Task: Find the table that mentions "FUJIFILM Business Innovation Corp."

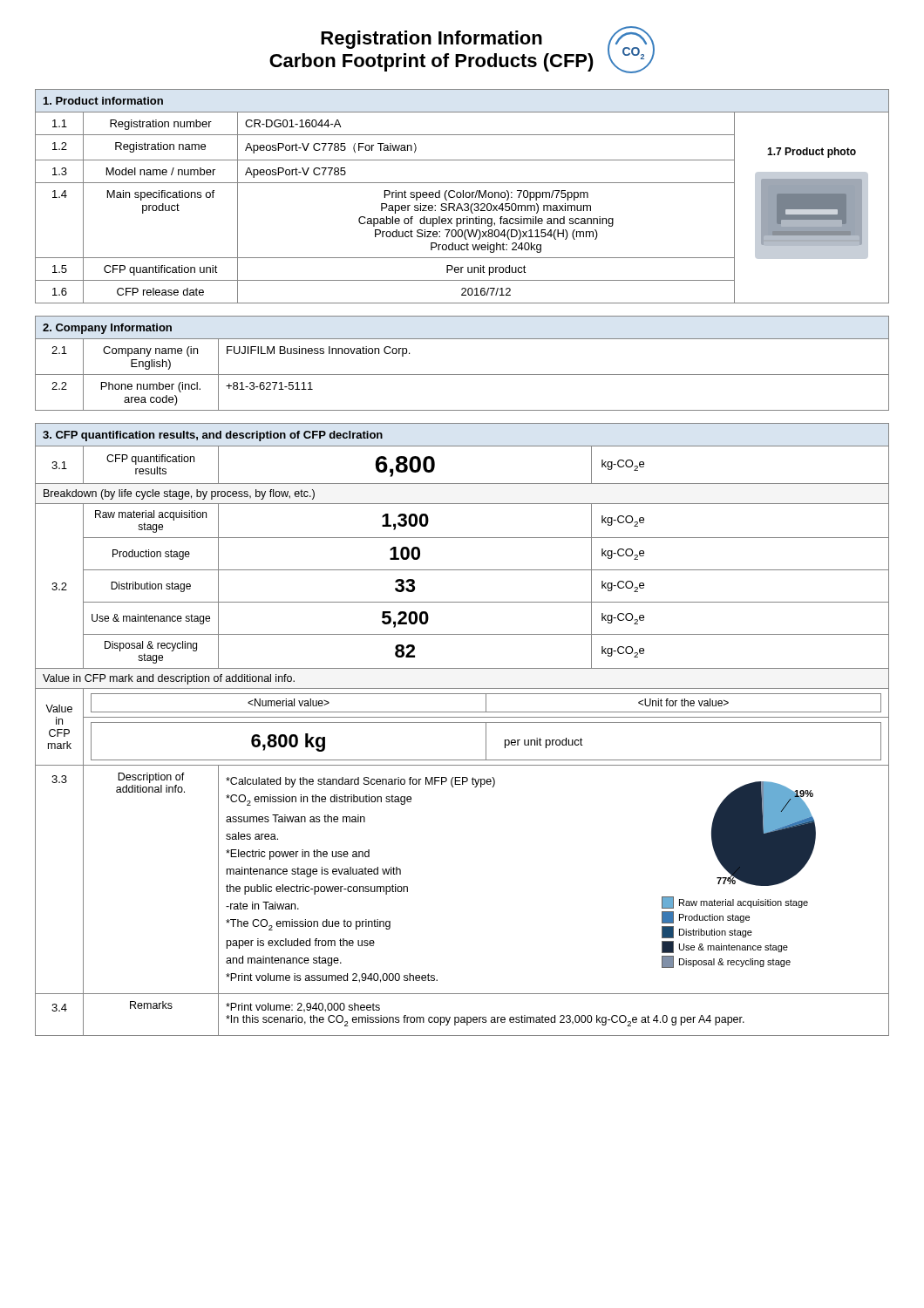Action: 462,363
